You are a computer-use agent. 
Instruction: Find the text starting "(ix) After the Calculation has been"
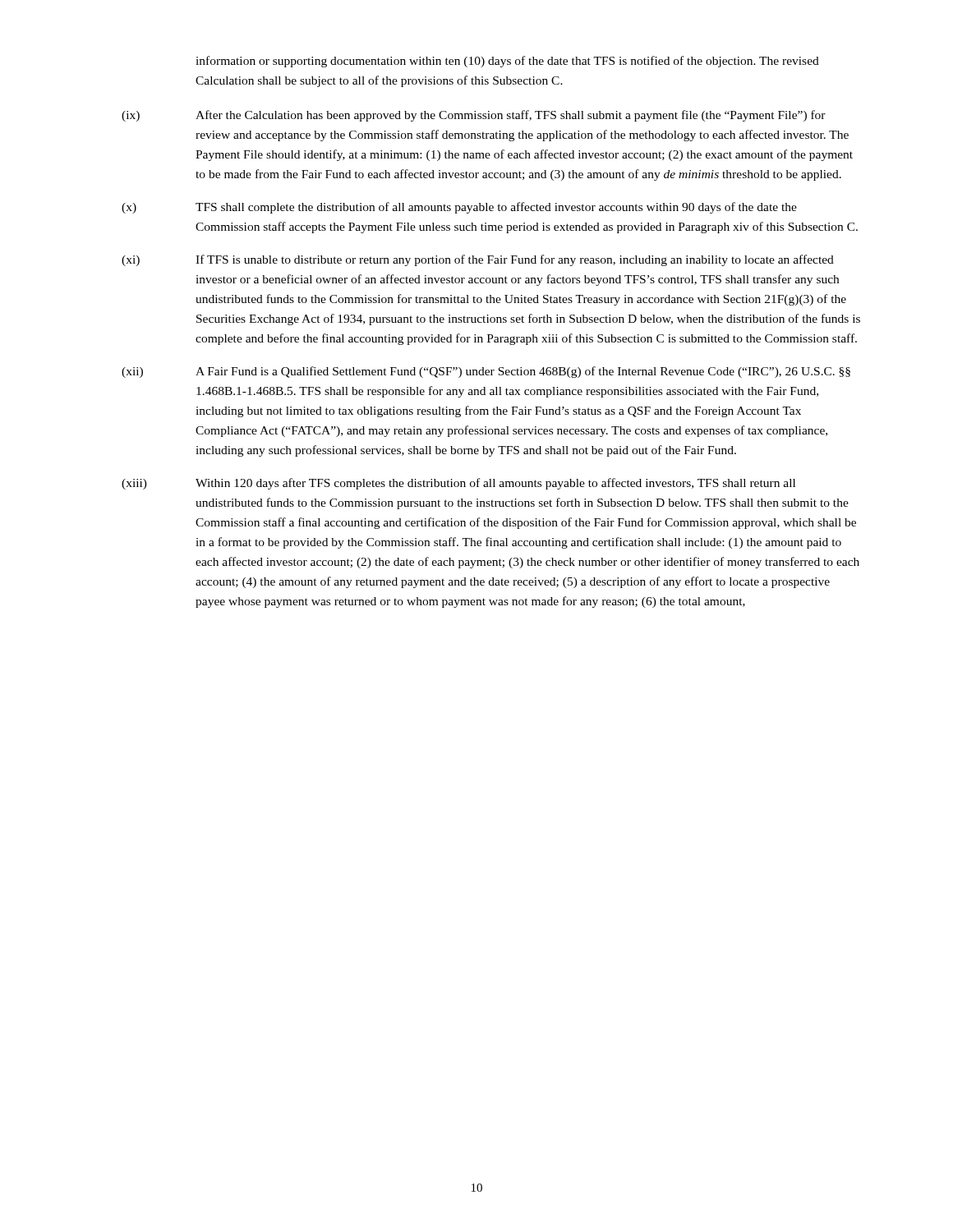(492, 145)
